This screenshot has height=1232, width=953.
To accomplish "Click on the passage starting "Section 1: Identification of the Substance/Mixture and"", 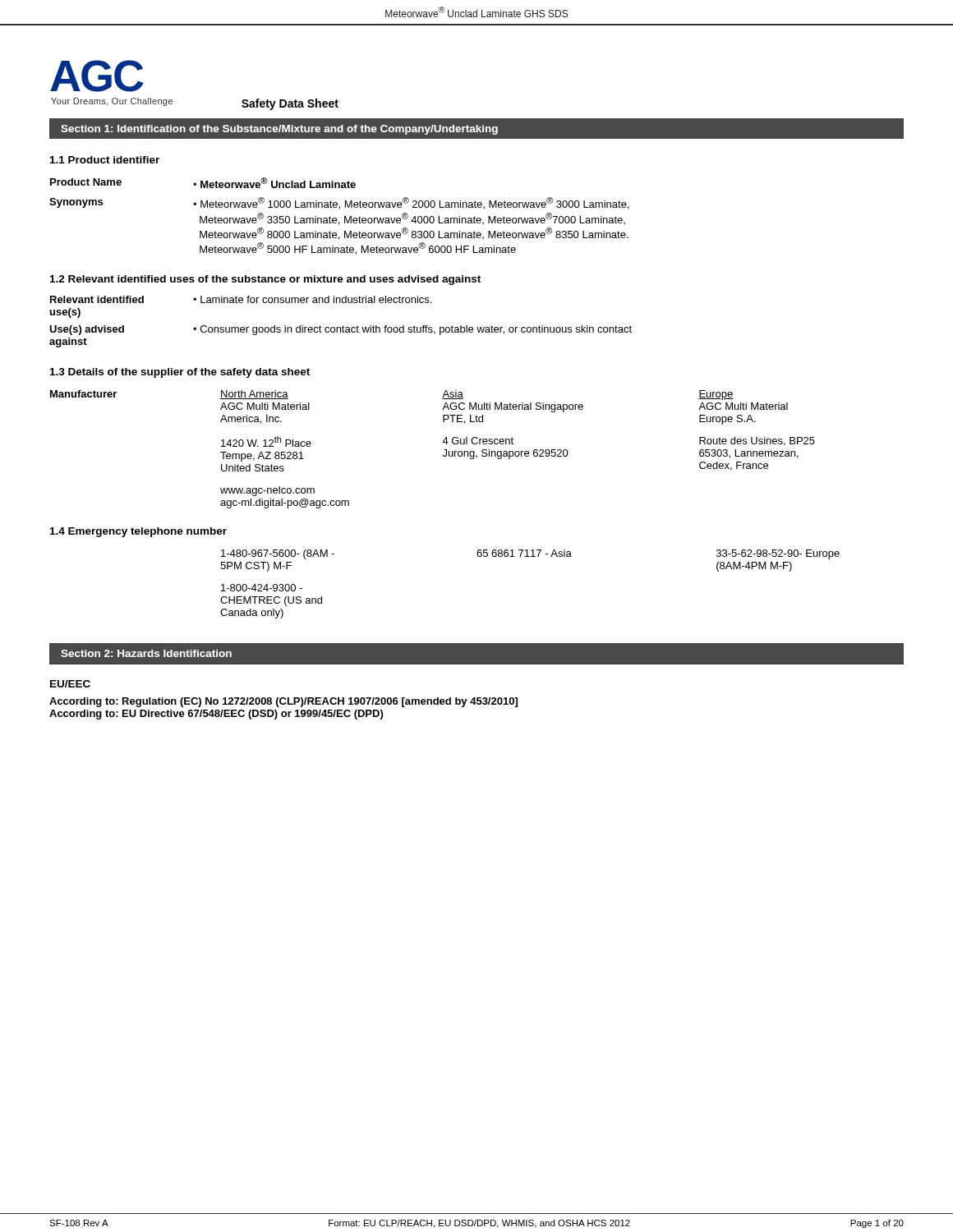I will [x=280, y=128].
